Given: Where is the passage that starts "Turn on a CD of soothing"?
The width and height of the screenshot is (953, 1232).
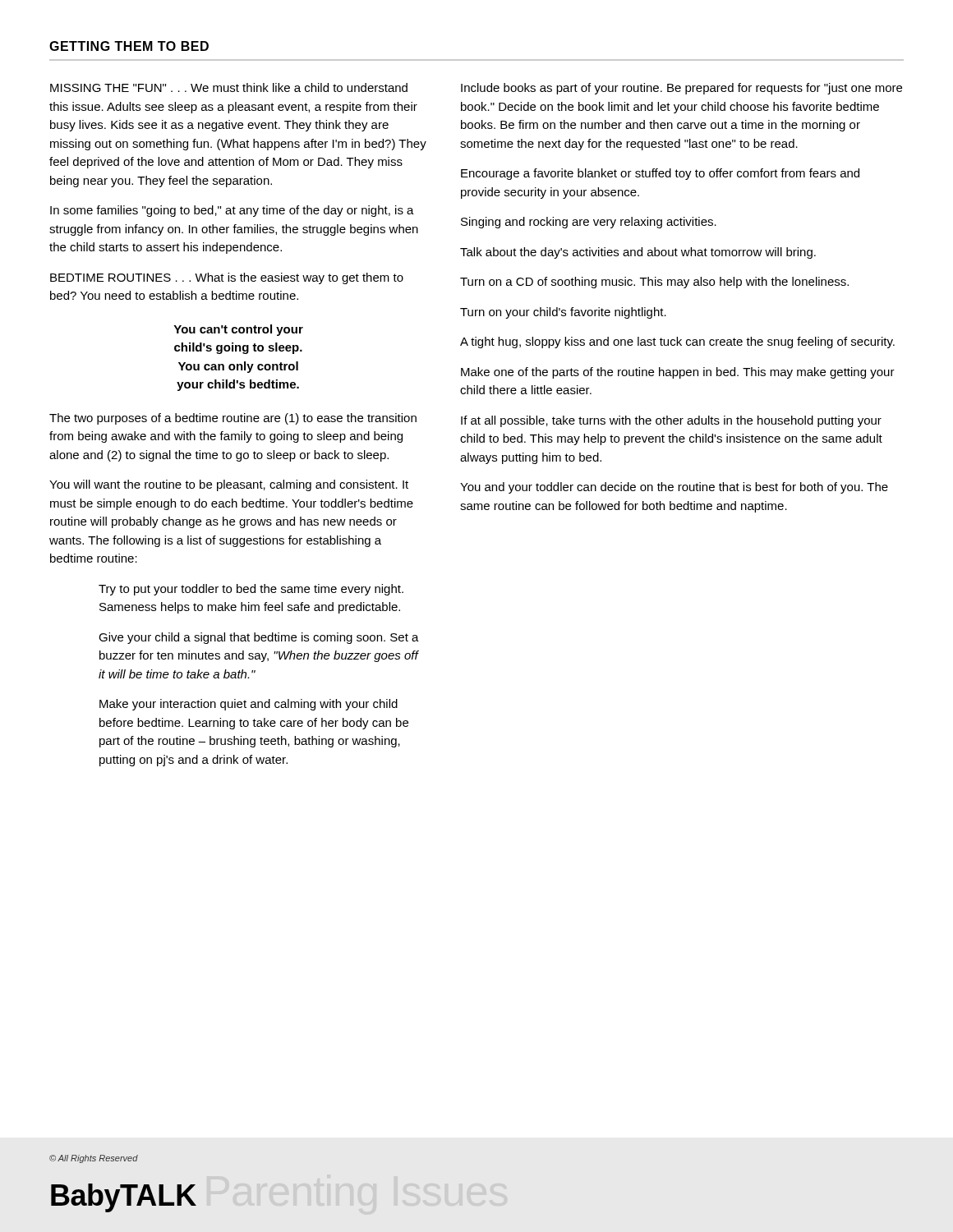Looking at the screenshot, I should pos(682,282).
